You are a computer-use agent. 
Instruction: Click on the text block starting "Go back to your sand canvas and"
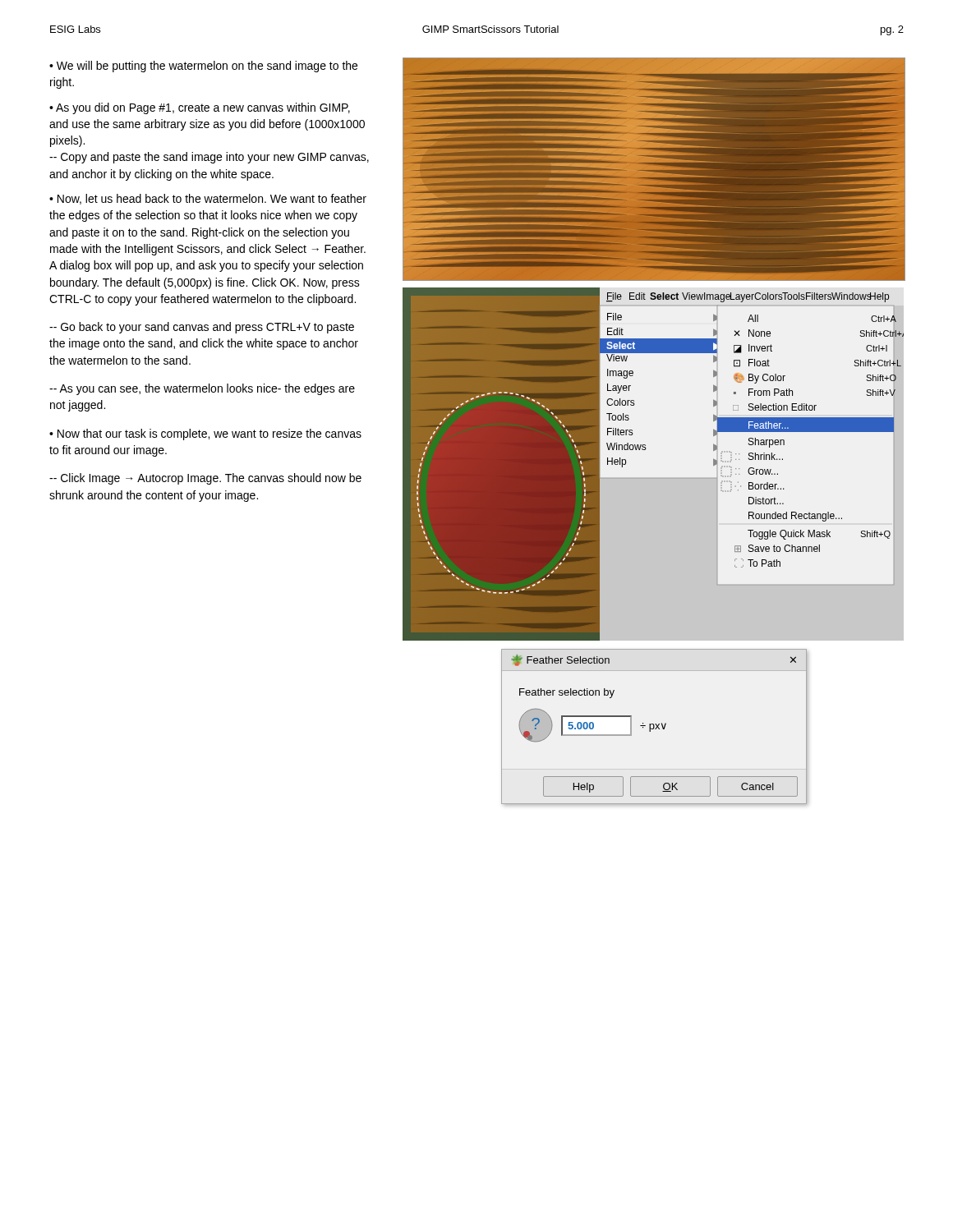coord(209,344)
